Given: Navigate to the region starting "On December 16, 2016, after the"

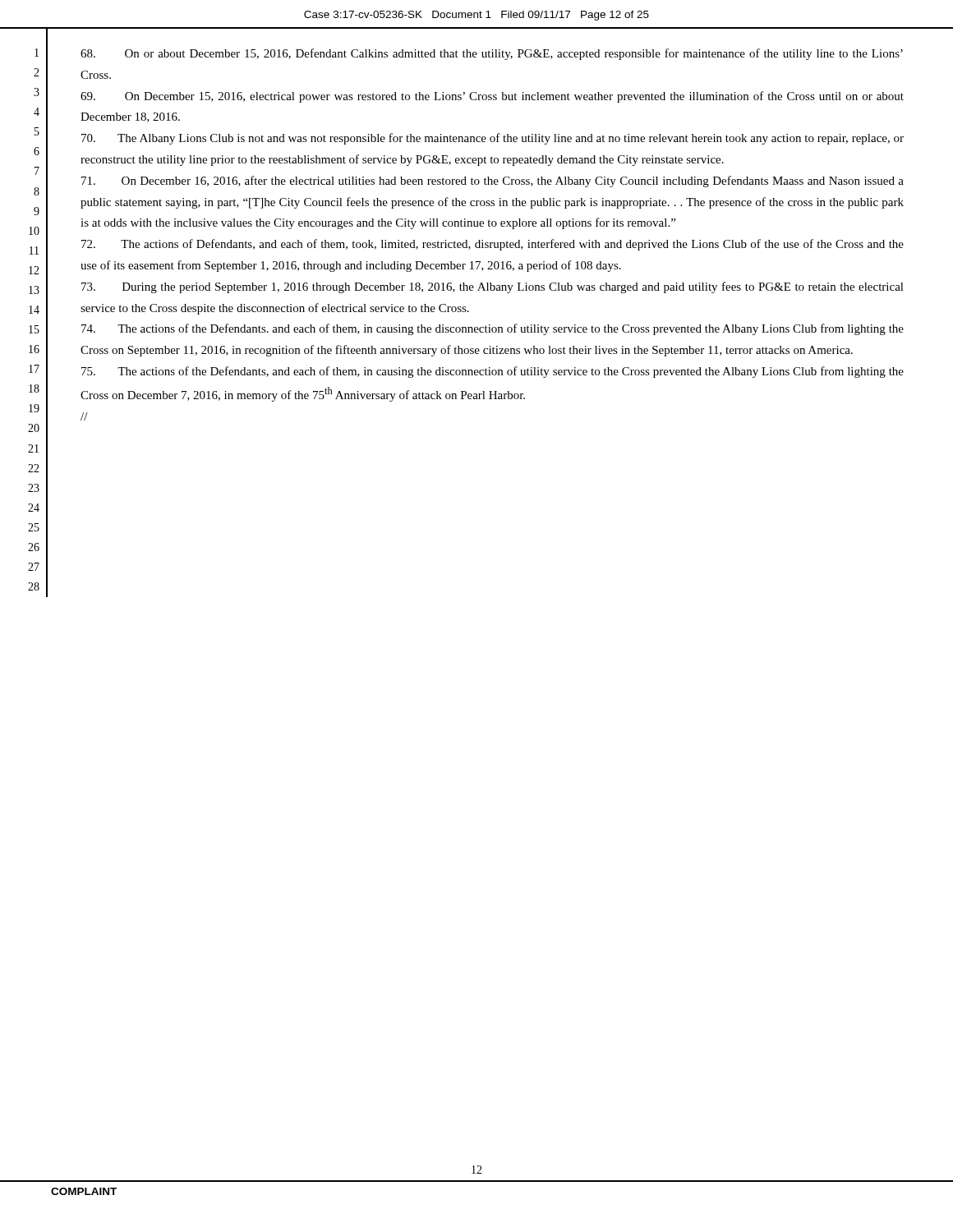Looking at the screenshot, I should point(492,202).
